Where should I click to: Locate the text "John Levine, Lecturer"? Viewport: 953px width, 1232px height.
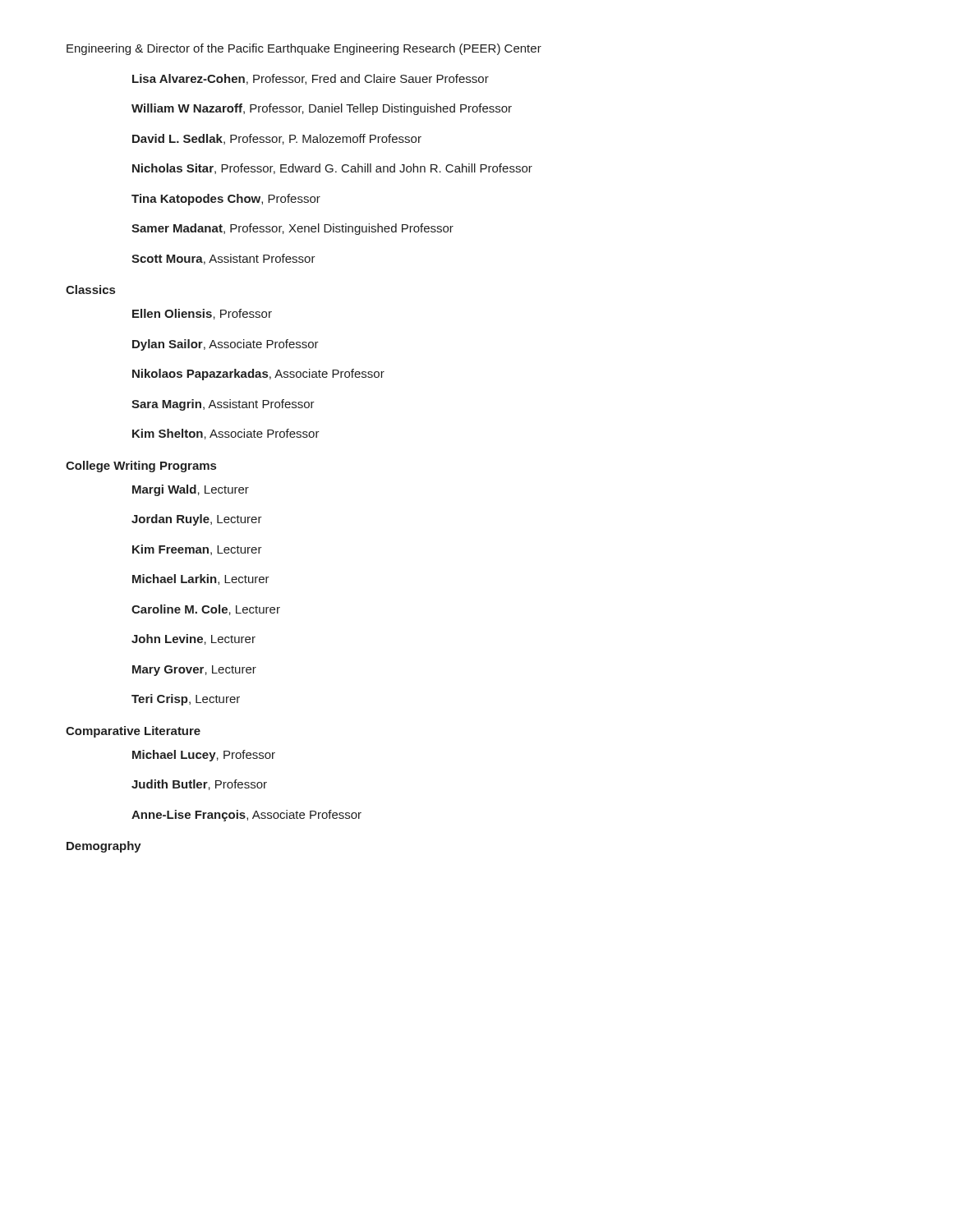pyautogui.click(x=193, y=639)
